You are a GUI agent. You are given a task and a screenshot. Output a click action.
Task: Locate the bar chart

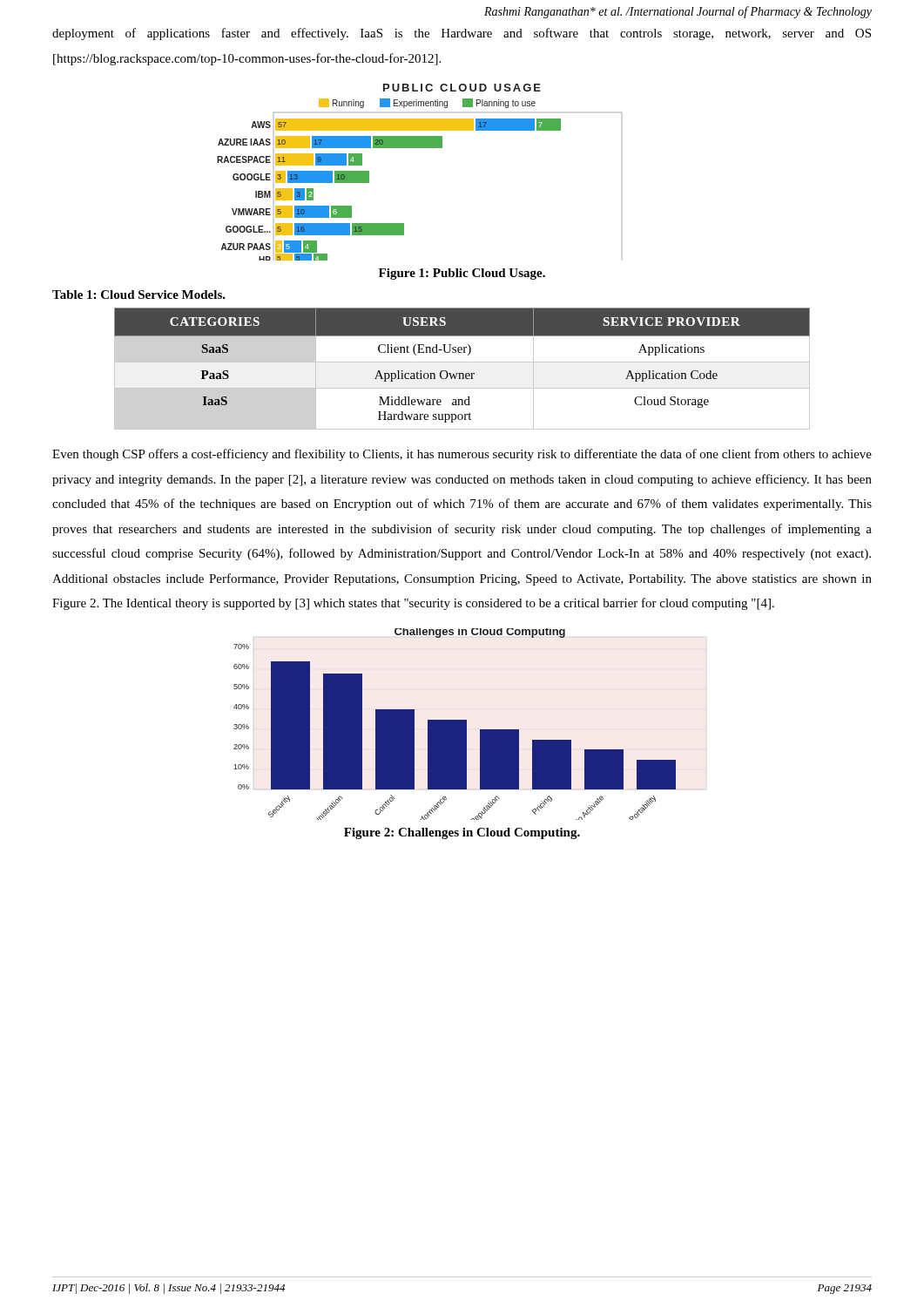[462, 724]
